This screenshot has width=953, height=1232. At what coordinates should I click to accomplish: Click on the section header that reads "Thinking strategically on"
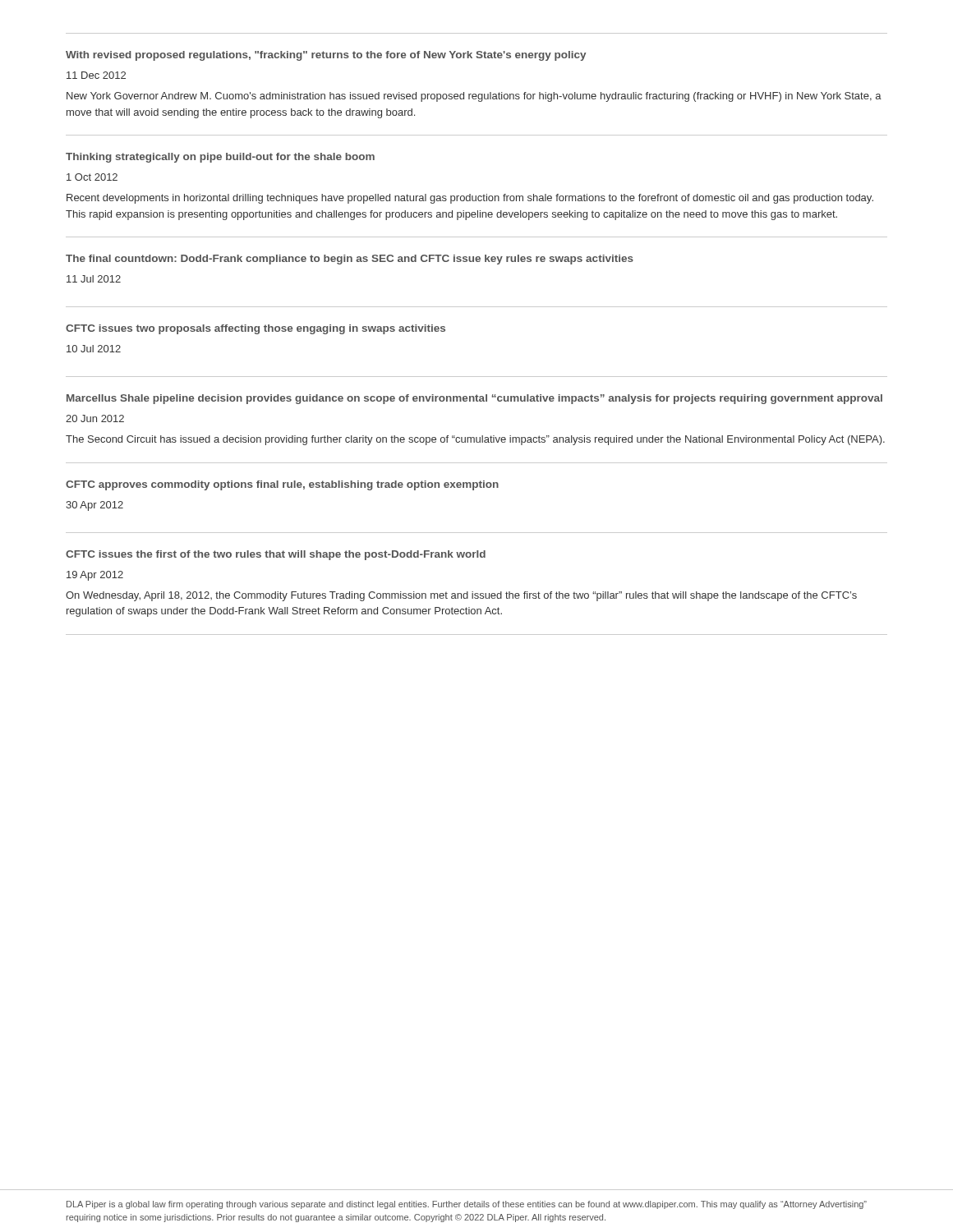[x=220, y=156]
